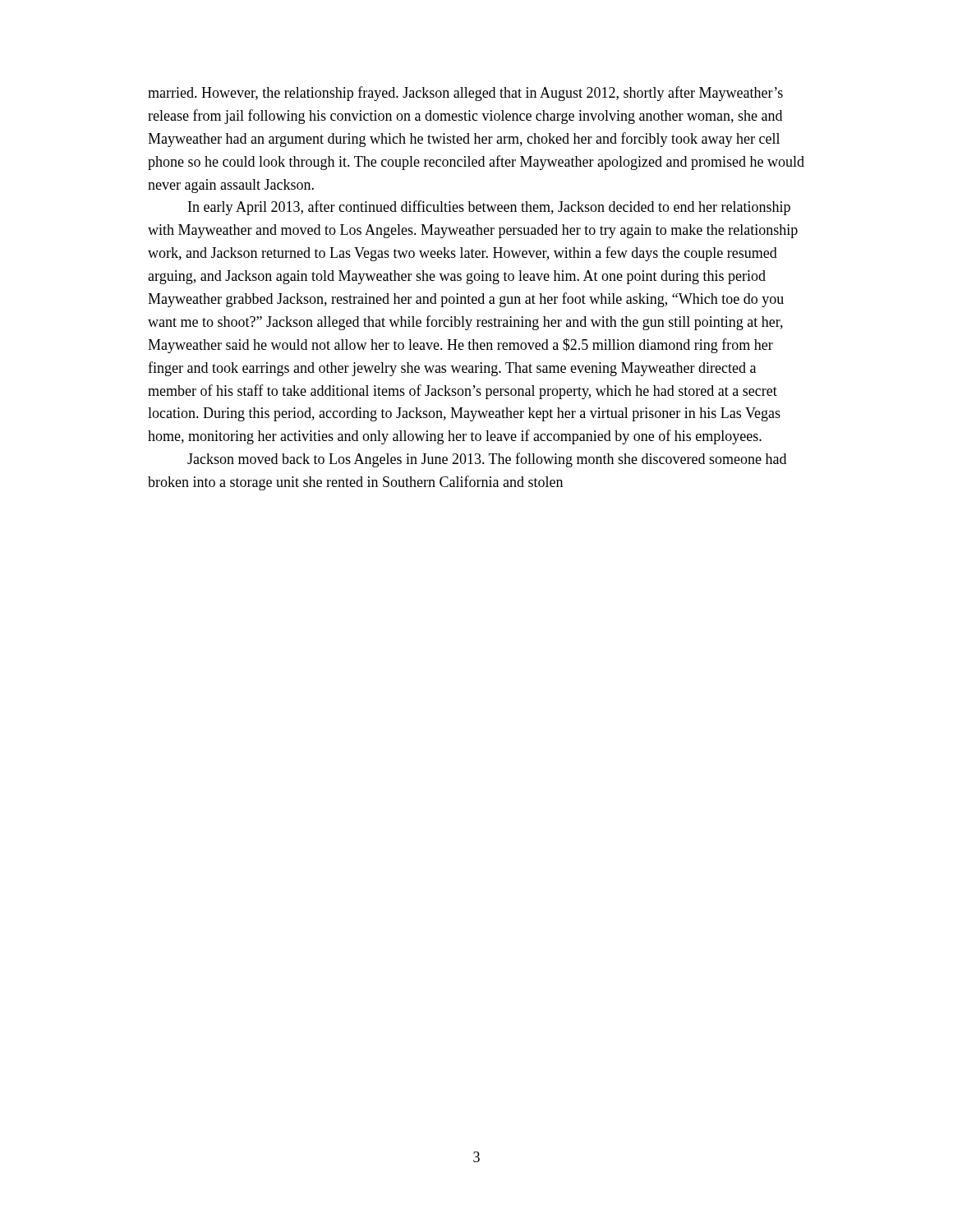Find the block on this page that starts "married. However, the relationship frayed."

click(476, 288)
